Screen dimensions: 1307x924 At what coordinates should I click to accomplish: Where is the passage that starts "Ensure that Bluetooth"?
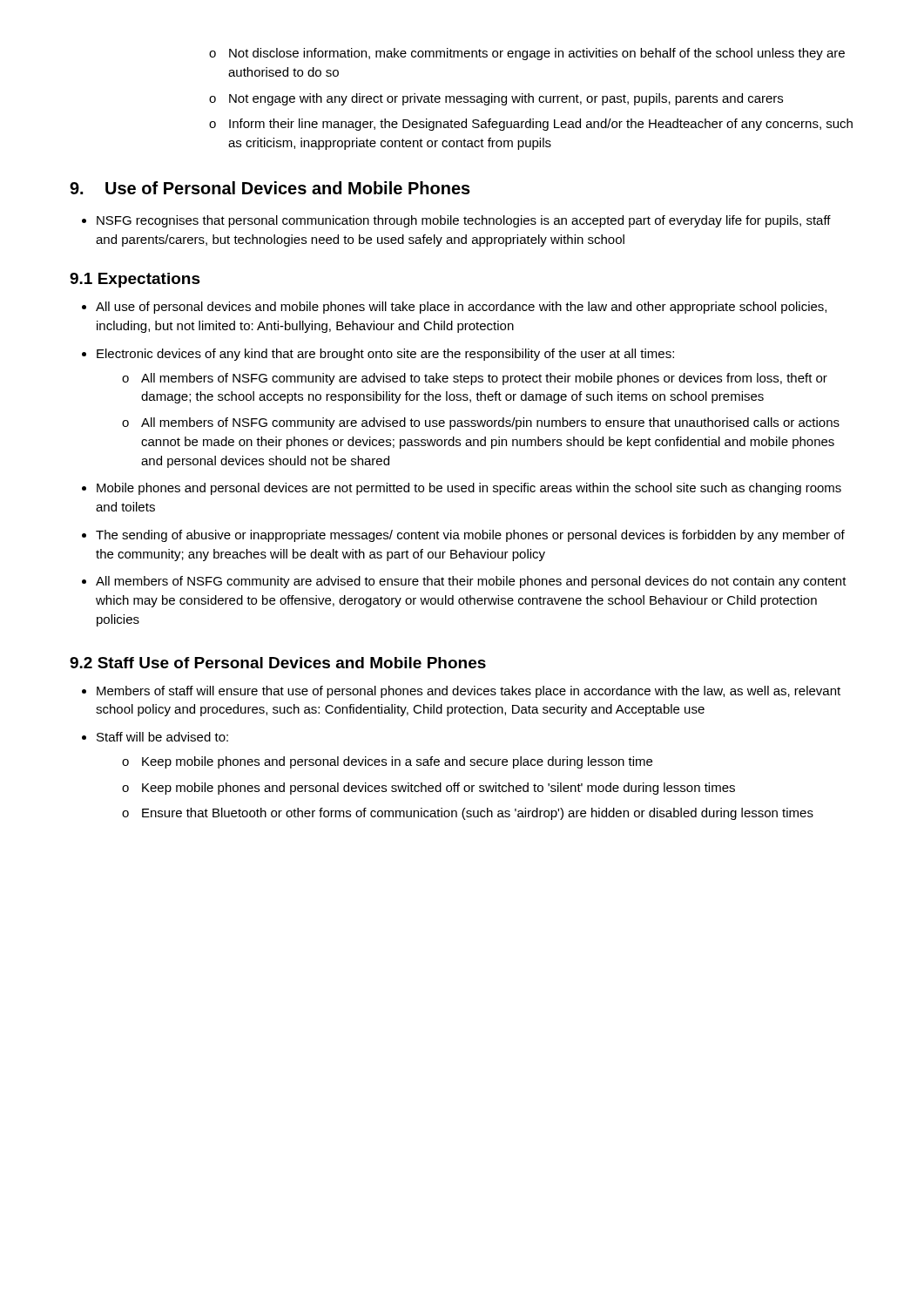click(x=477, y=813)
